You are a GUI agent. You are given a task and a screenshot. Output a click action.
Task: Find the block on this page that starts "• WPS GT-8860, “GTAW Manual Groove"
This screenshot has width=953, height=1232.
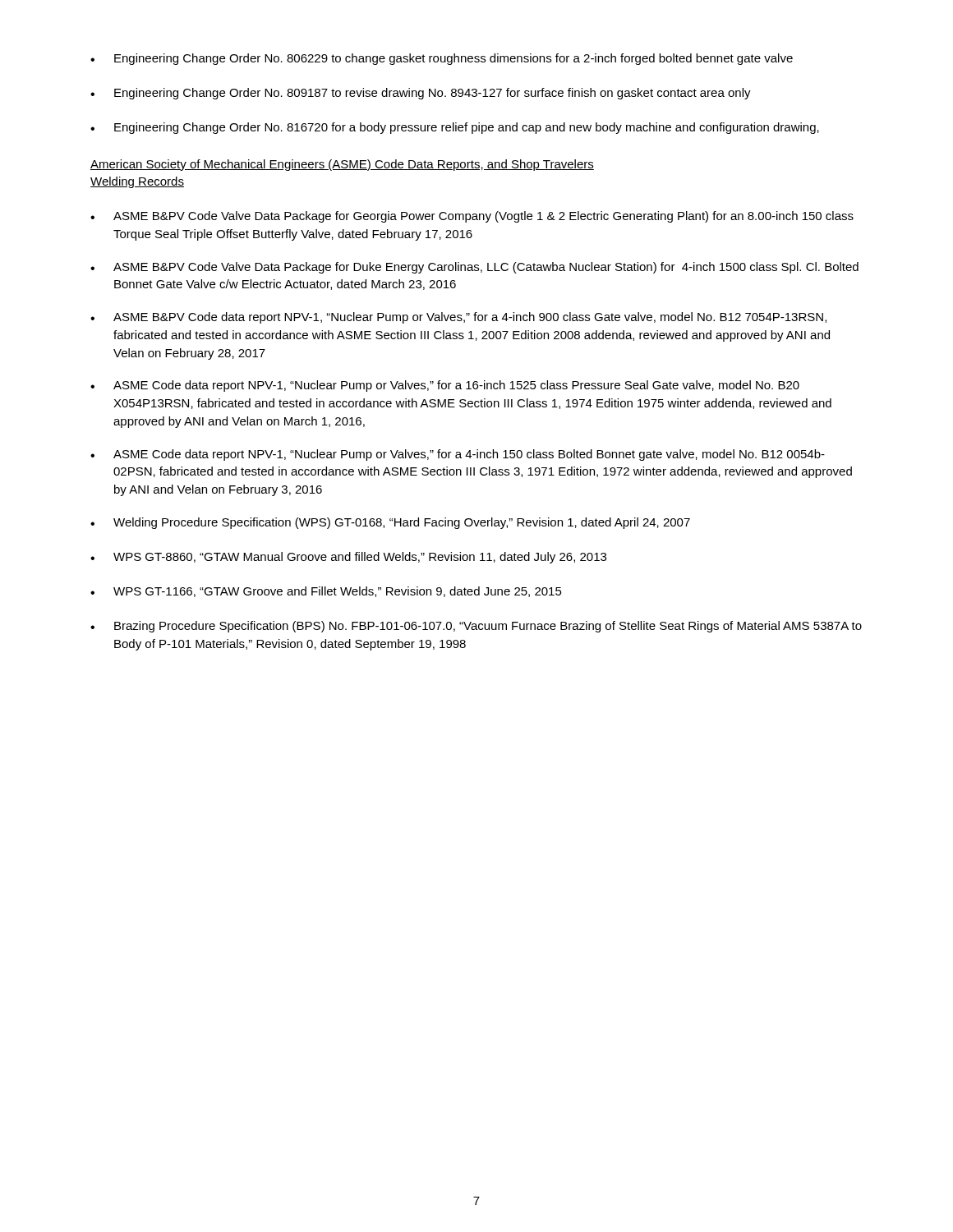(x=476, y=558)
